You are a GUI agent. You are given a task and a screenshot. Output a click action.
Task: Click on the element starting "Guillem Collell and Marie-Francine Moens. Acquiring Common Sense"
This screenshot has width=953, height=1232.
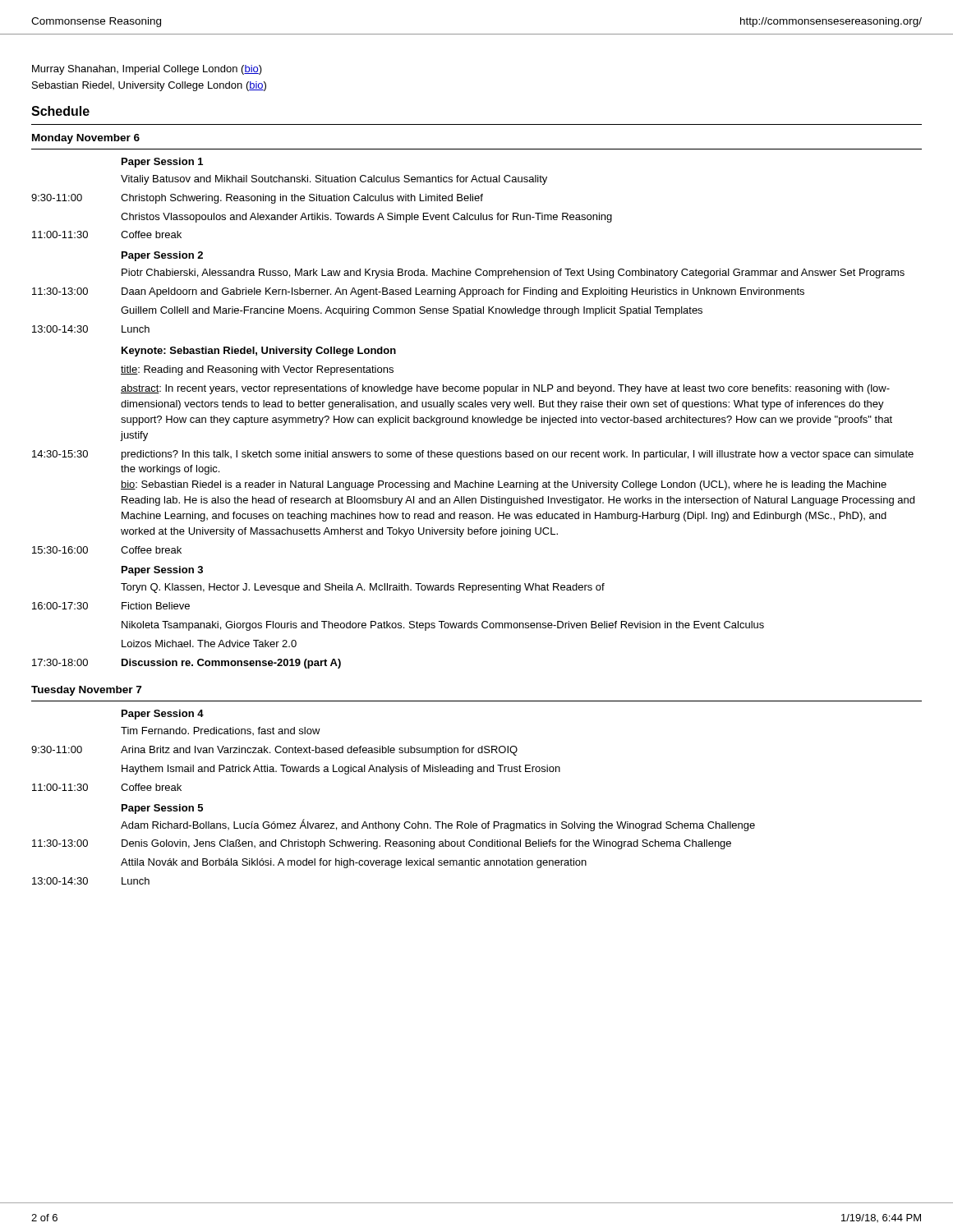[412, 310]
